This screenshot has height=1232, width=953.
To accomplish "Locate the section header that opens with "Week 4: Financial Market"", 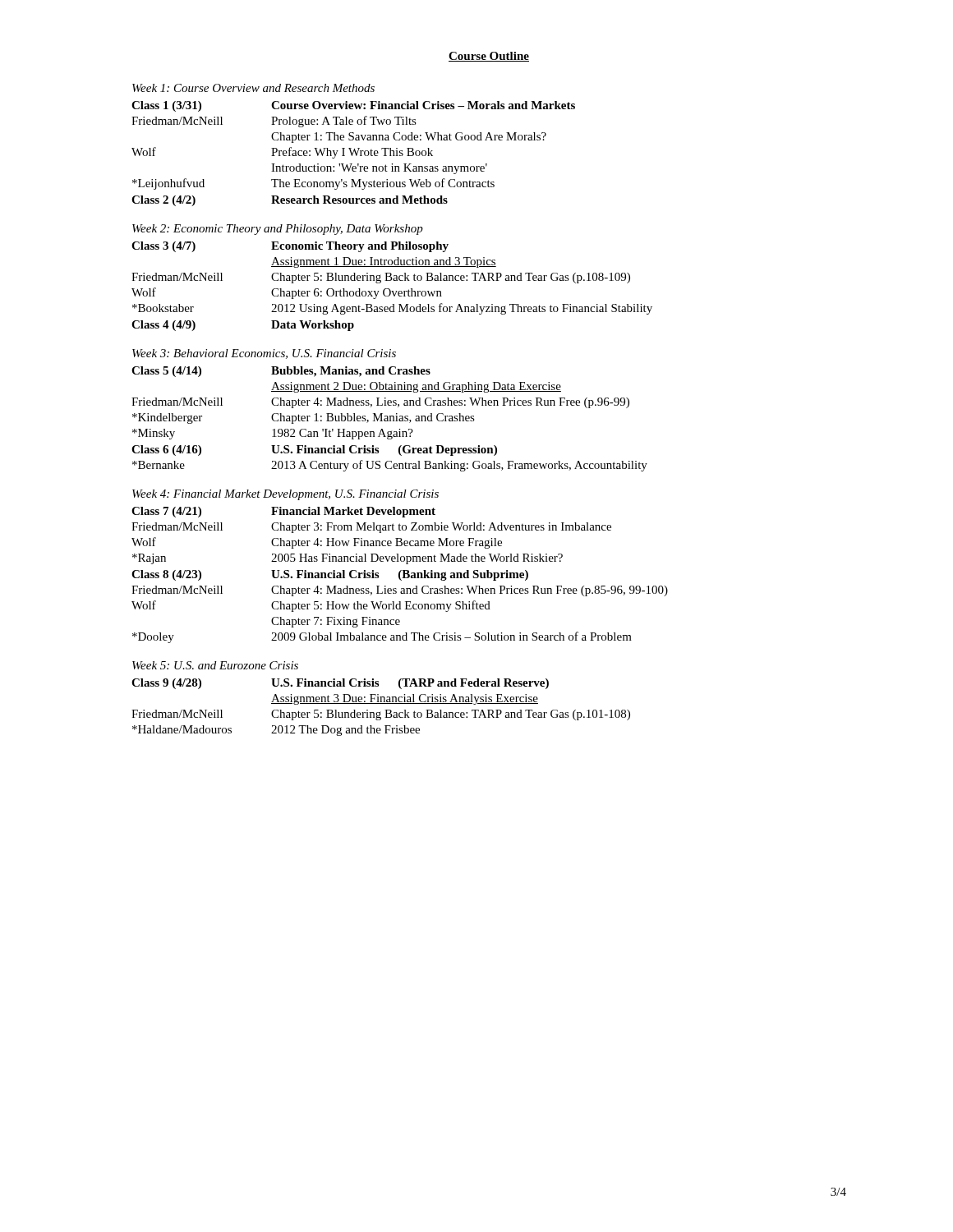I will (285, 494).
